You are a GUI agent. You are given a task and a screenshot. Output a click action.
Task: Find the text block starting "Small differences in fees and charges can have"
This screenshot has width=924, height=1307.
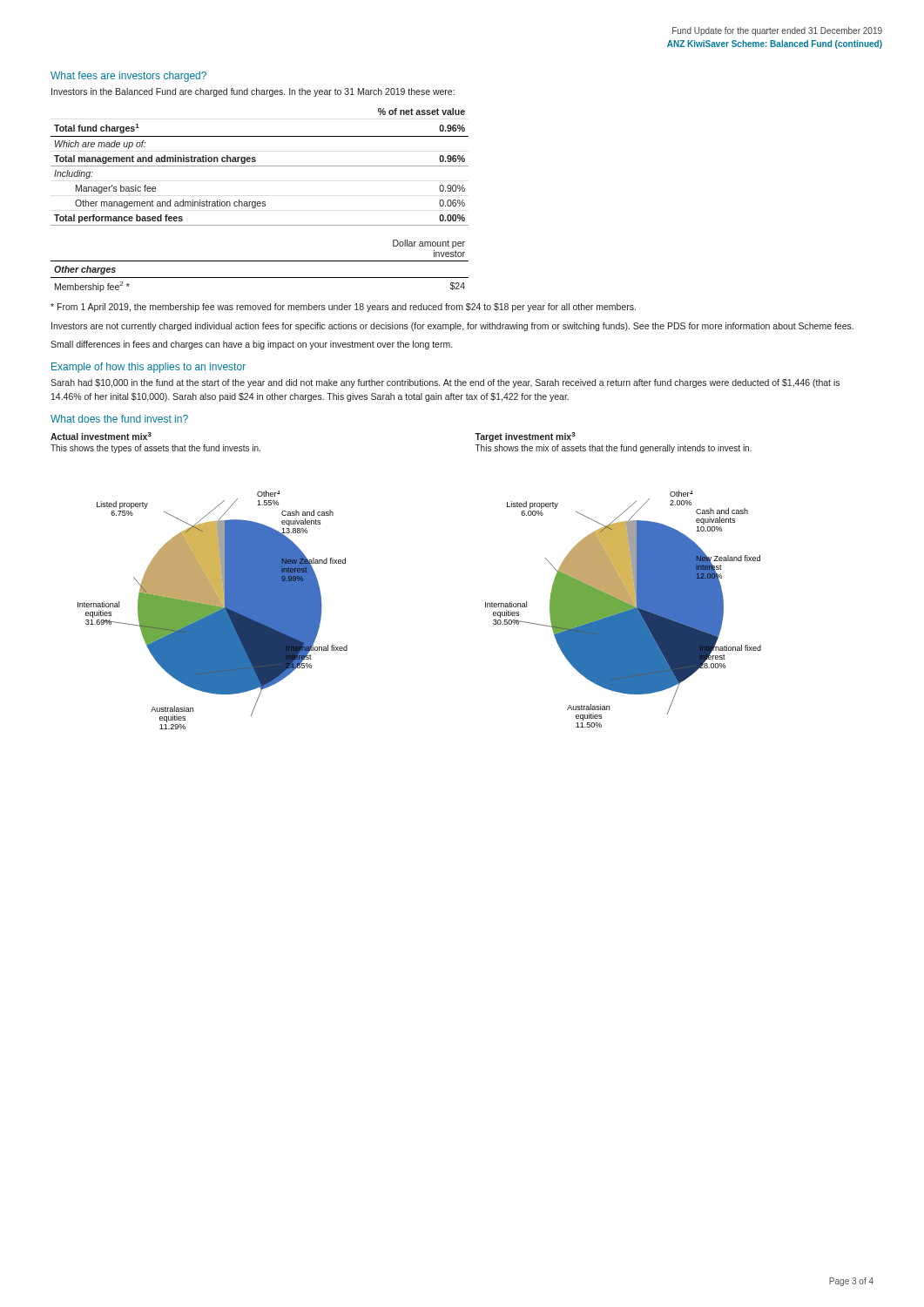point(252,344)
